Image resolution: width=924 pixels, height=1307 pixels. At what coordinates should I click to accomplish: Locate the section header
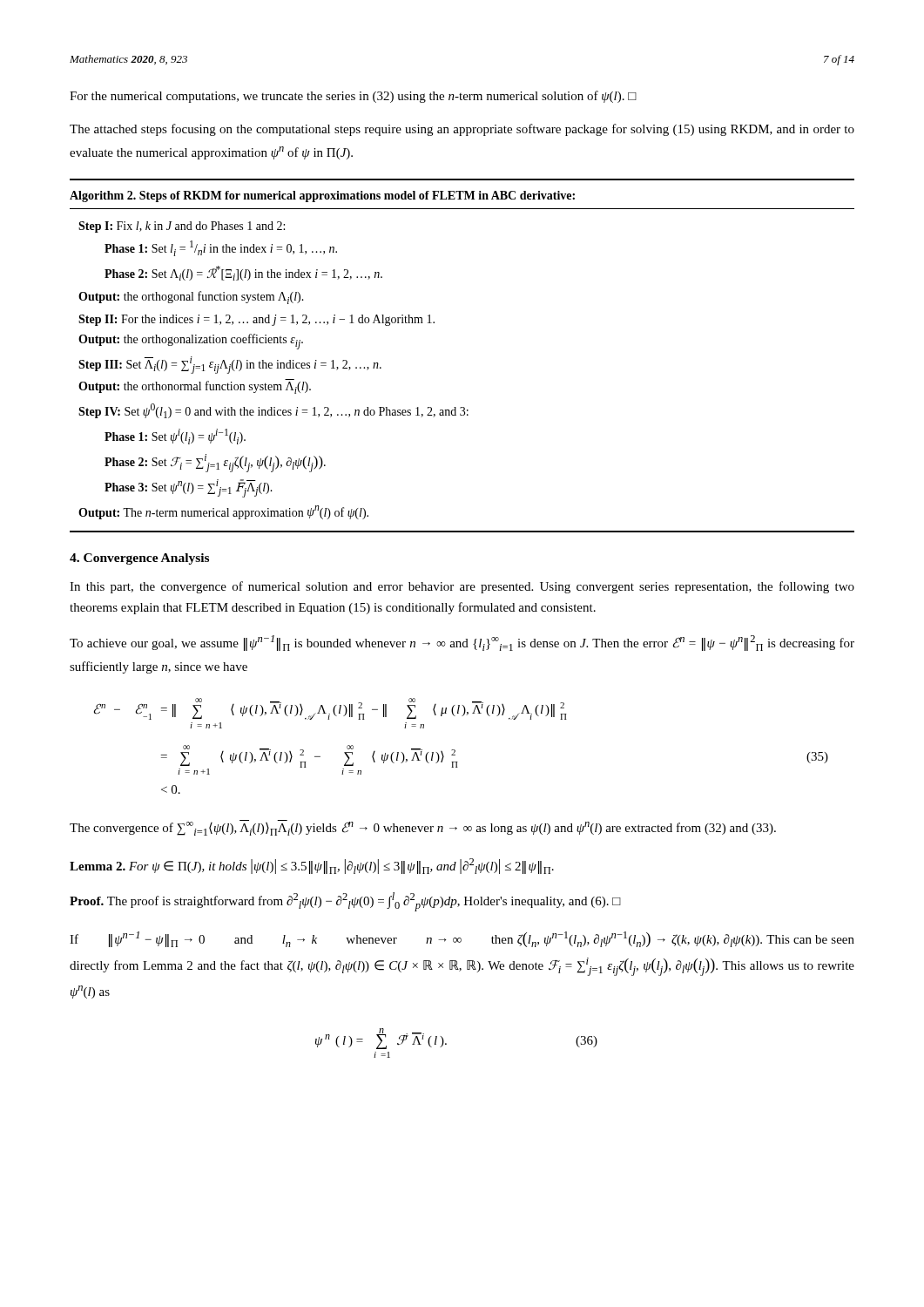coord(140,558)
